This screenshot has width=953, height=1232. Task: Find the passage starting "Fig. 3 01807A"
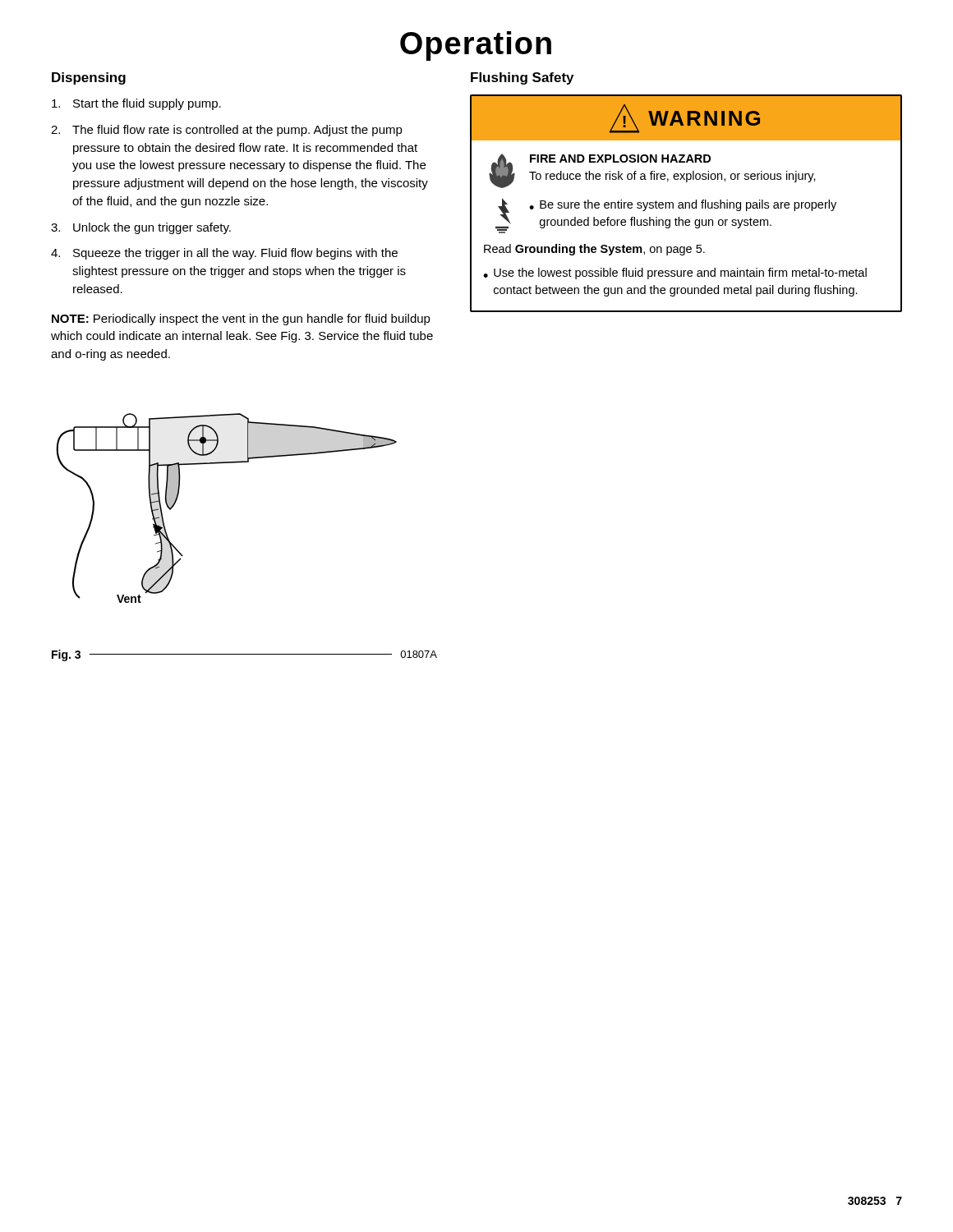point(244,654)
